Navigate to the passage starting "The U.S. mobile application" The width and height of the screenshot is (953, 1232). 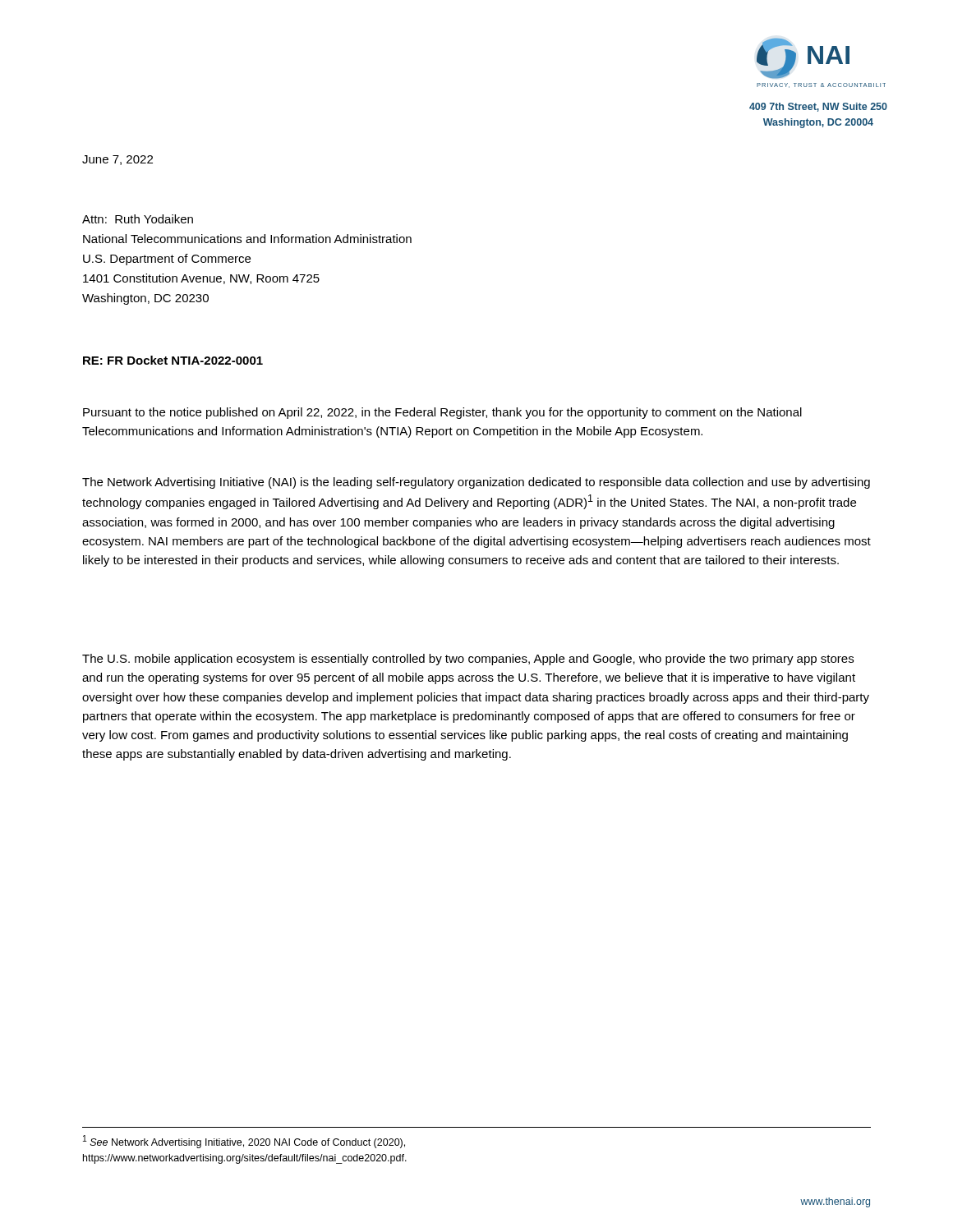tap(476, 706)
